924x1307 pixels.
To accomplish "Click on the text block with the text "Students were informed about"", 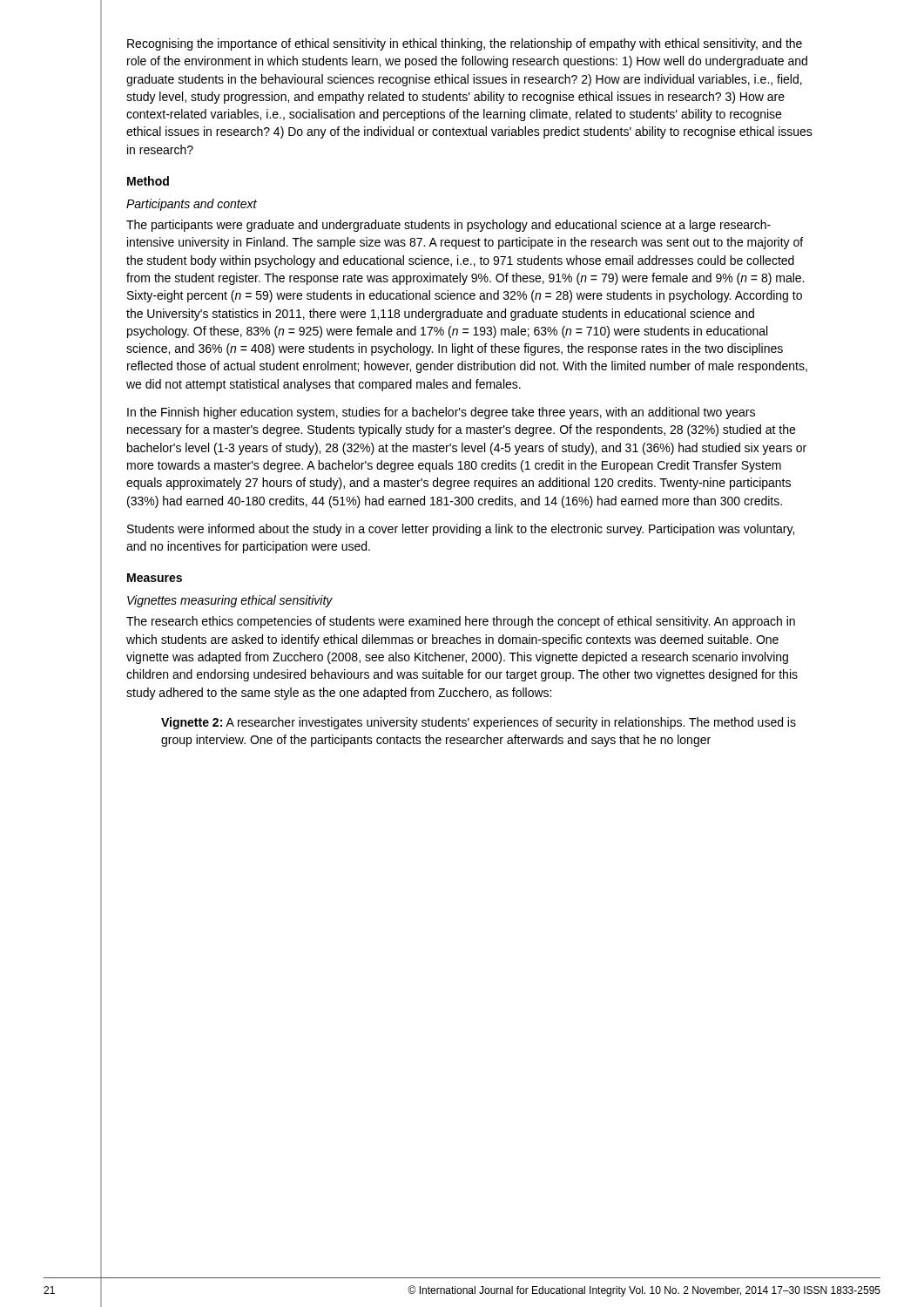I will pyautogui.click(x=470, y=538).
